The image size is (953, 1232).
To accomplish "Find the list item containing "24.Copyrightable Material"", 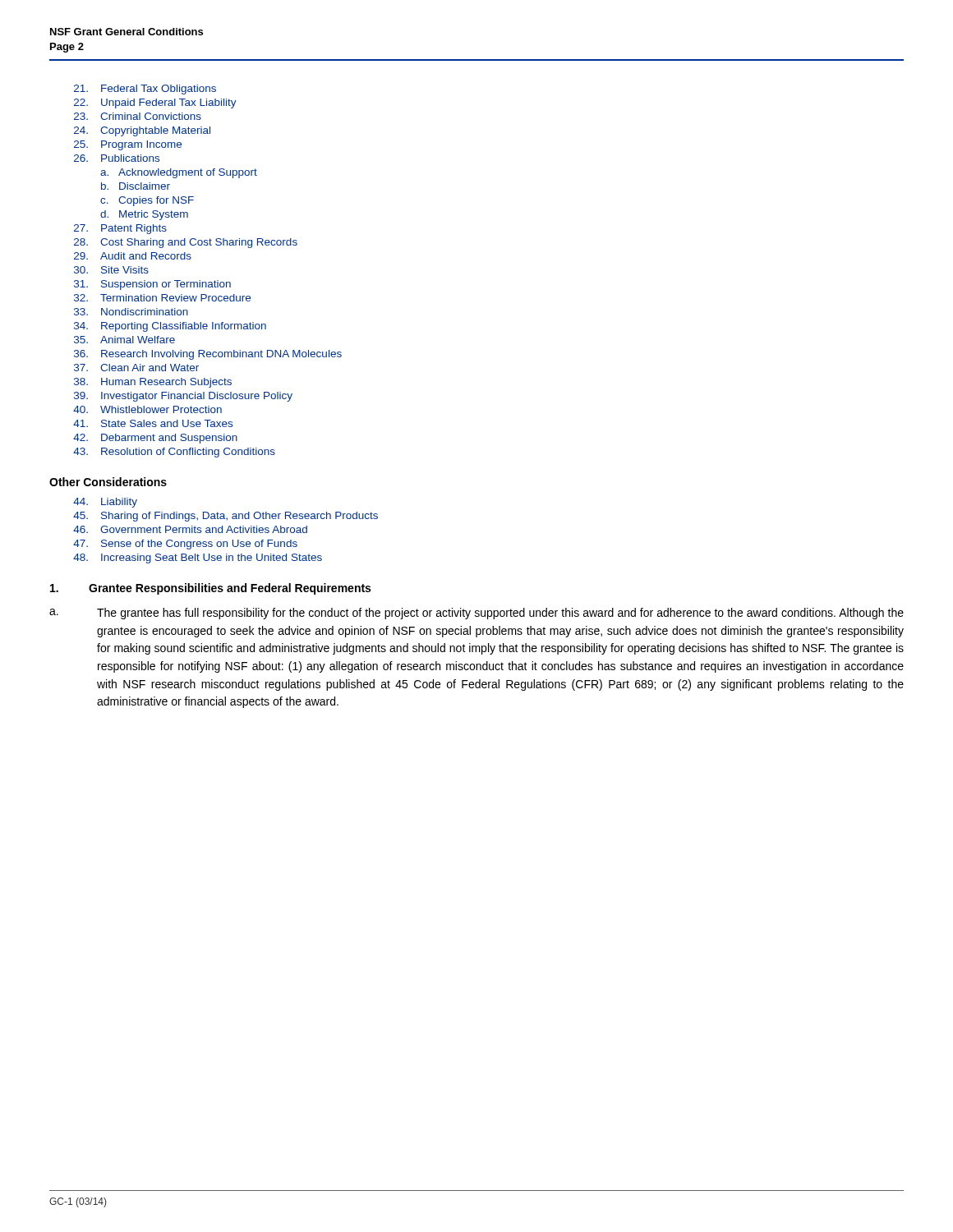I will pos(130,130).
